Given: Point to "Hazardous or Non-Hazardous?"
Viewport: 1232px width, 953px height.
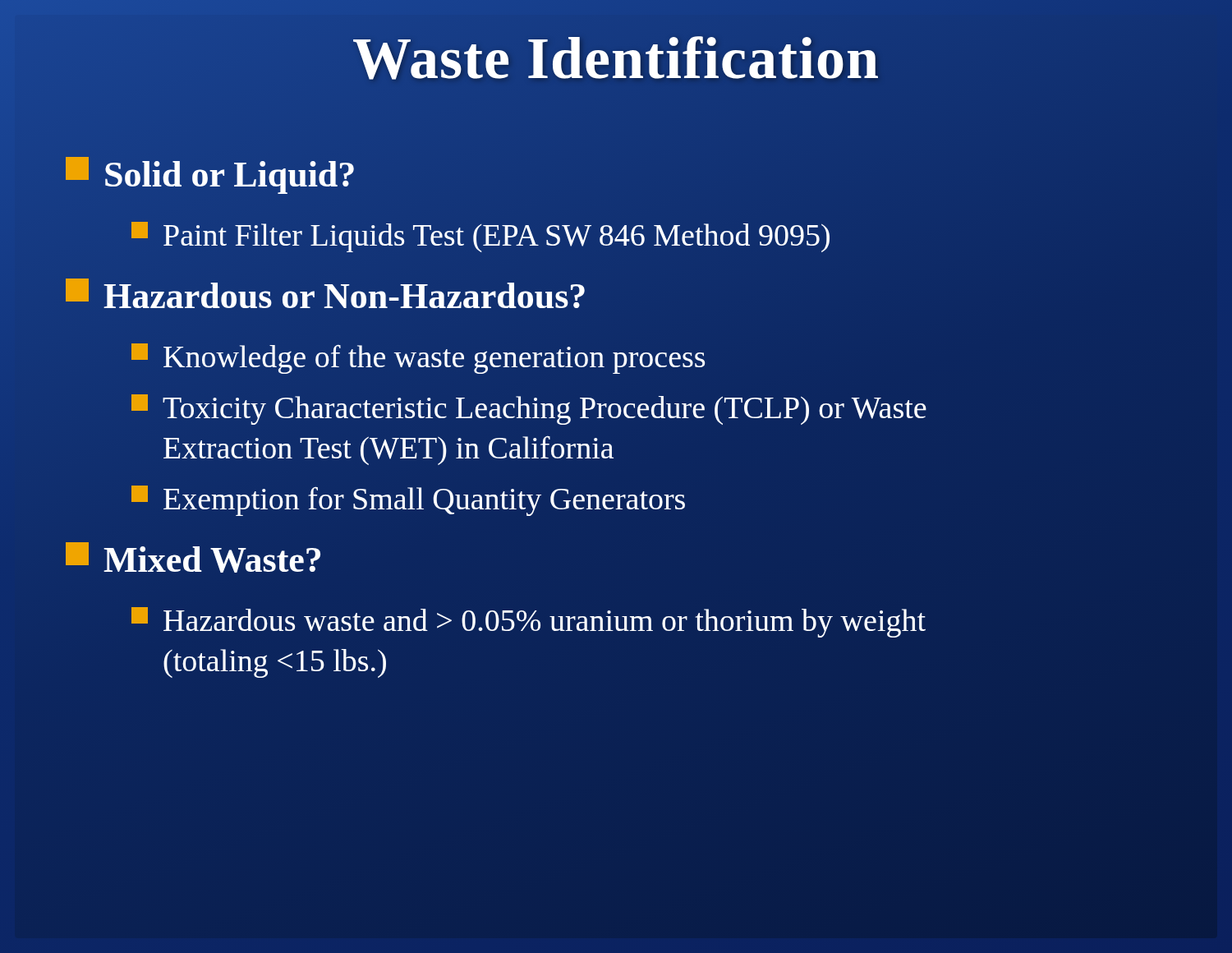Looking at the screenshot, I should coord(326,296).
